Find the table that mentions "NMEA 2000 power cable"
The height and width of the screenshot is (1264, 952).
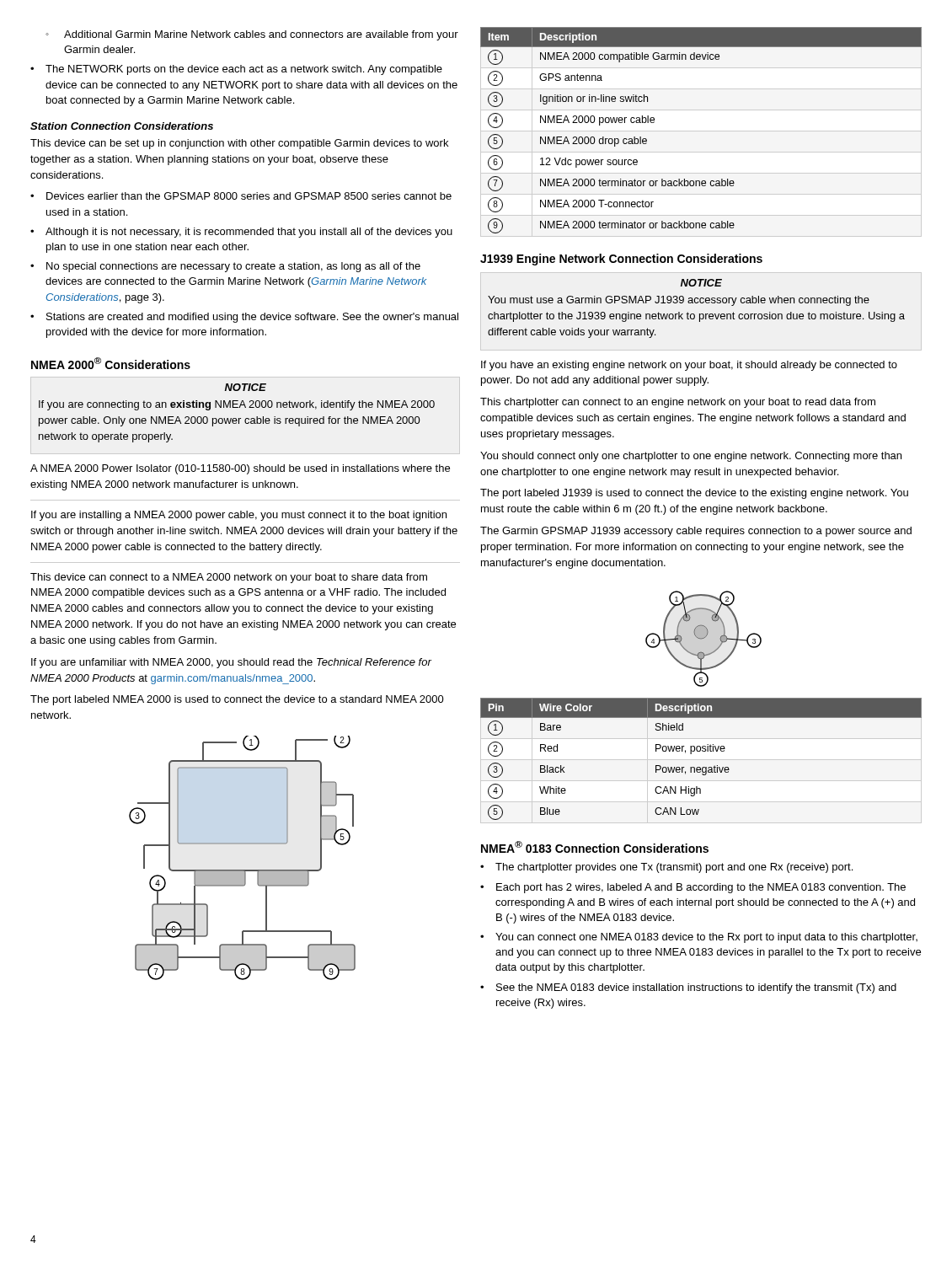click(701, 132)
